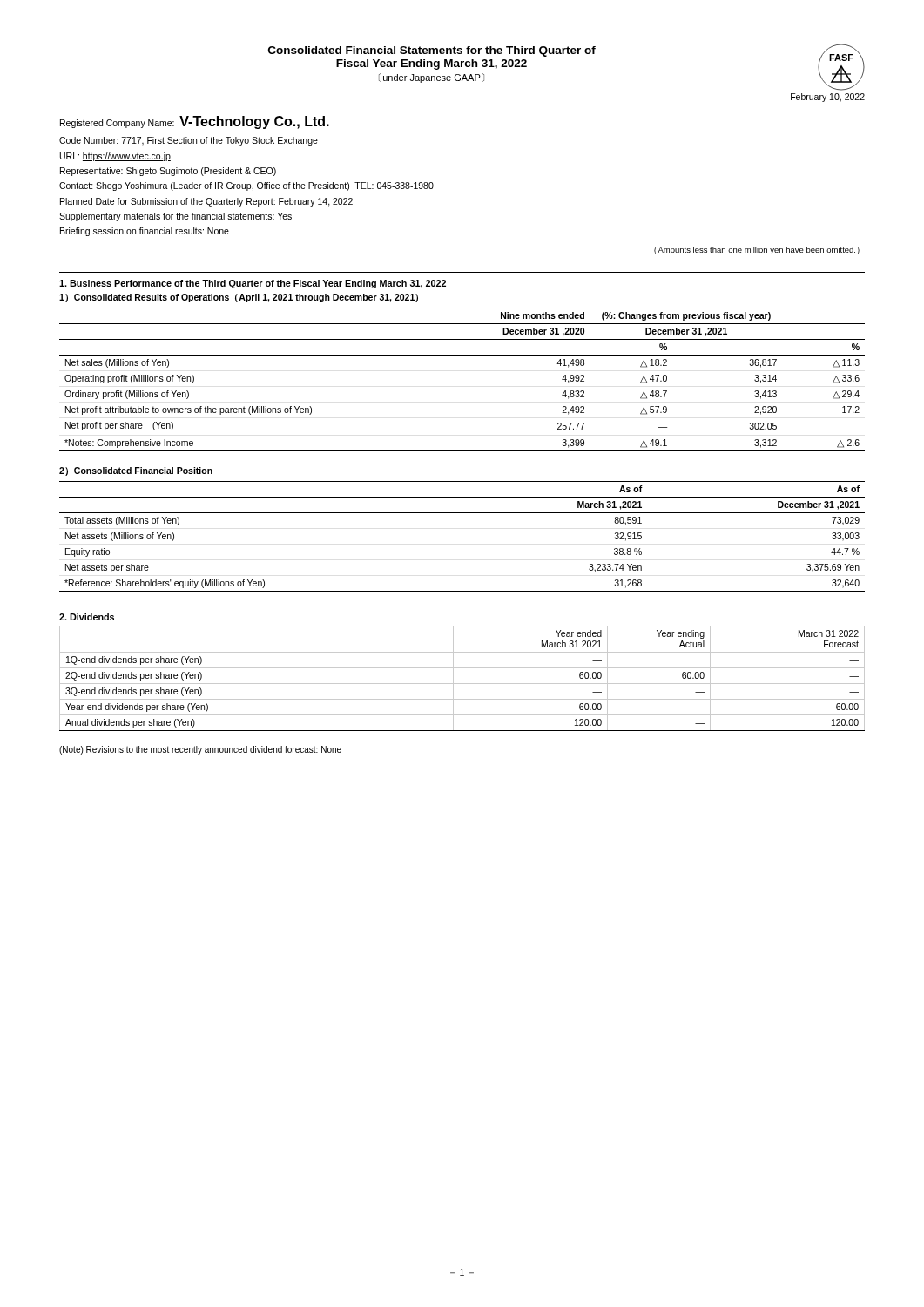924x1307 pixels.
Task: Find the table that mentions "38.8 %"
Action: pyautogui.click(x=462, y=536)
